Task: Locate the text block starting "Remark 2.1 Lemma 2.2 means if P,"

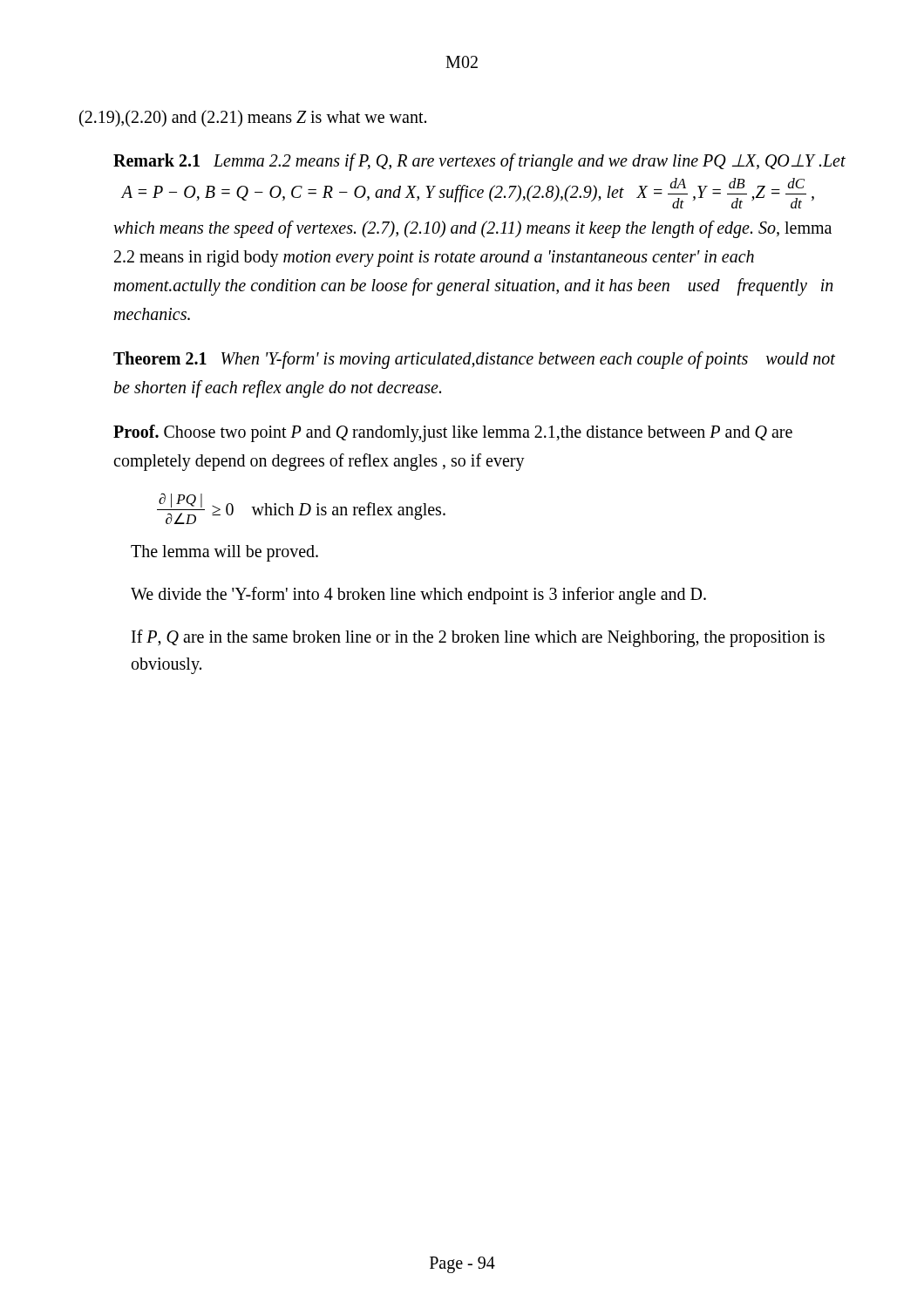Action: 479,237
